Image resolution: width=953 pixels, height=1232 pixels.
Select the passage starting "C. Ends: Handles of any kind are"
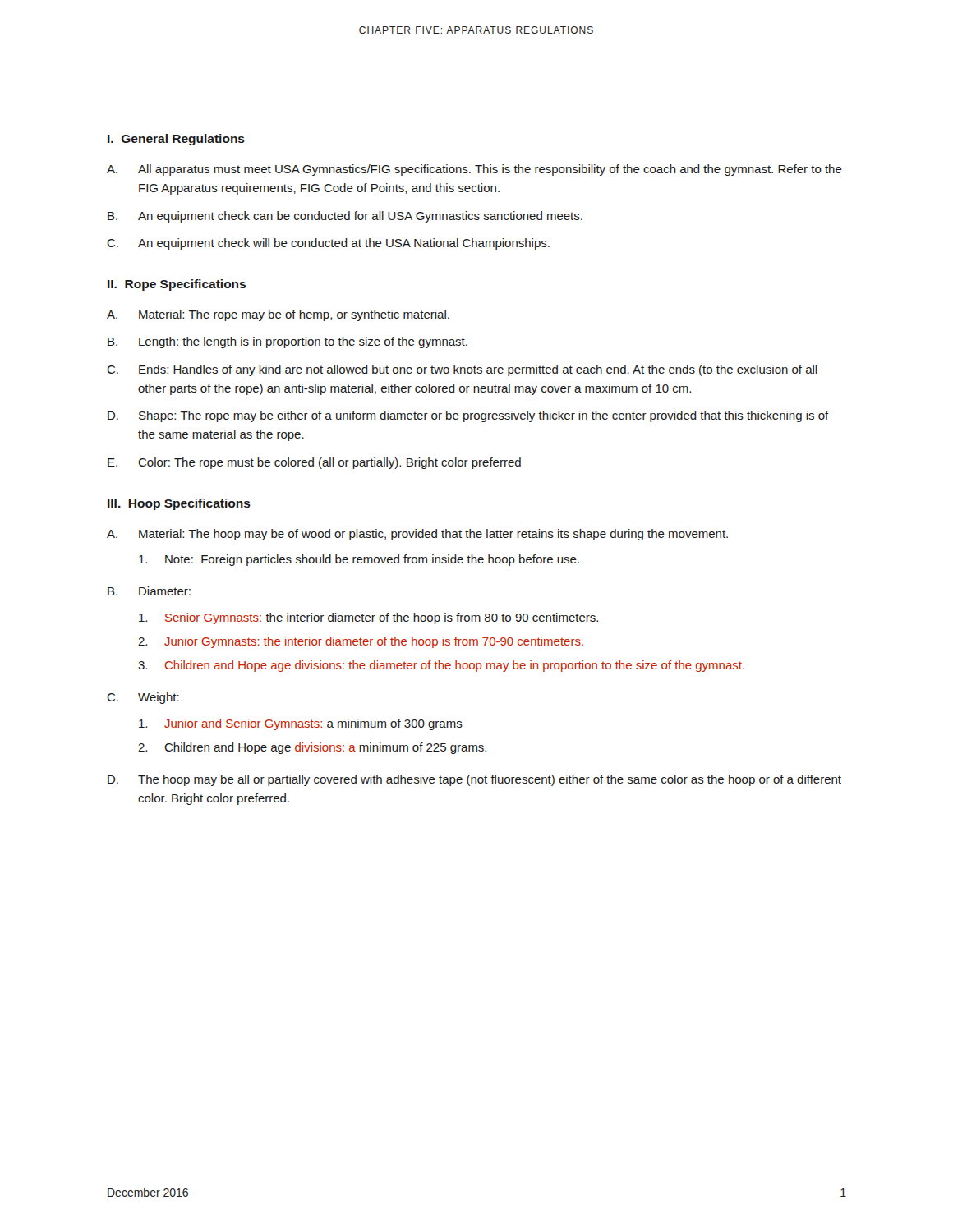pos(476,378)
